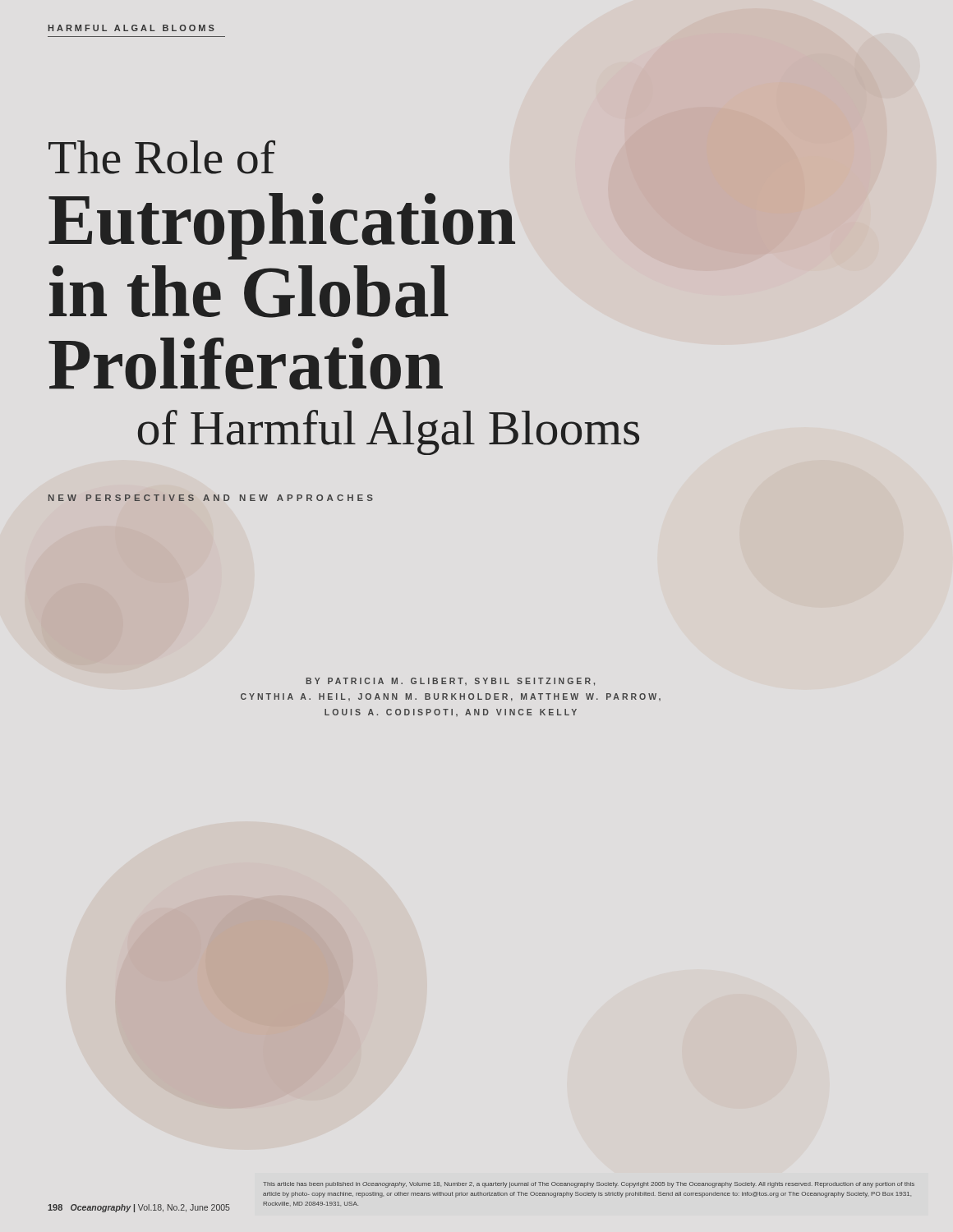Point to the text block starting "The Role of"

(x=401, y=293)
